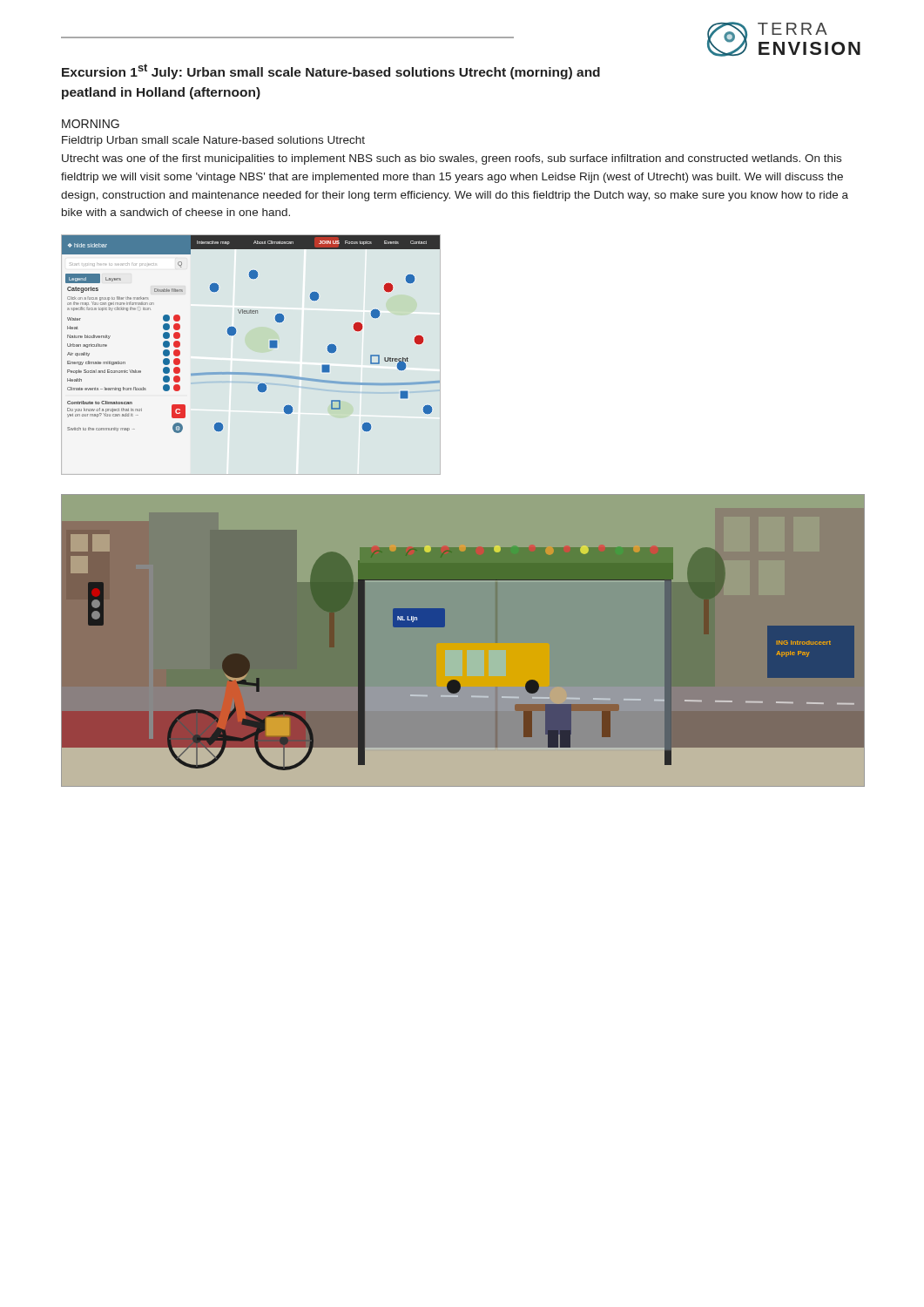Select the screenshot
The height and width of the screenshot is (1307, 924).
click(251, 355)
